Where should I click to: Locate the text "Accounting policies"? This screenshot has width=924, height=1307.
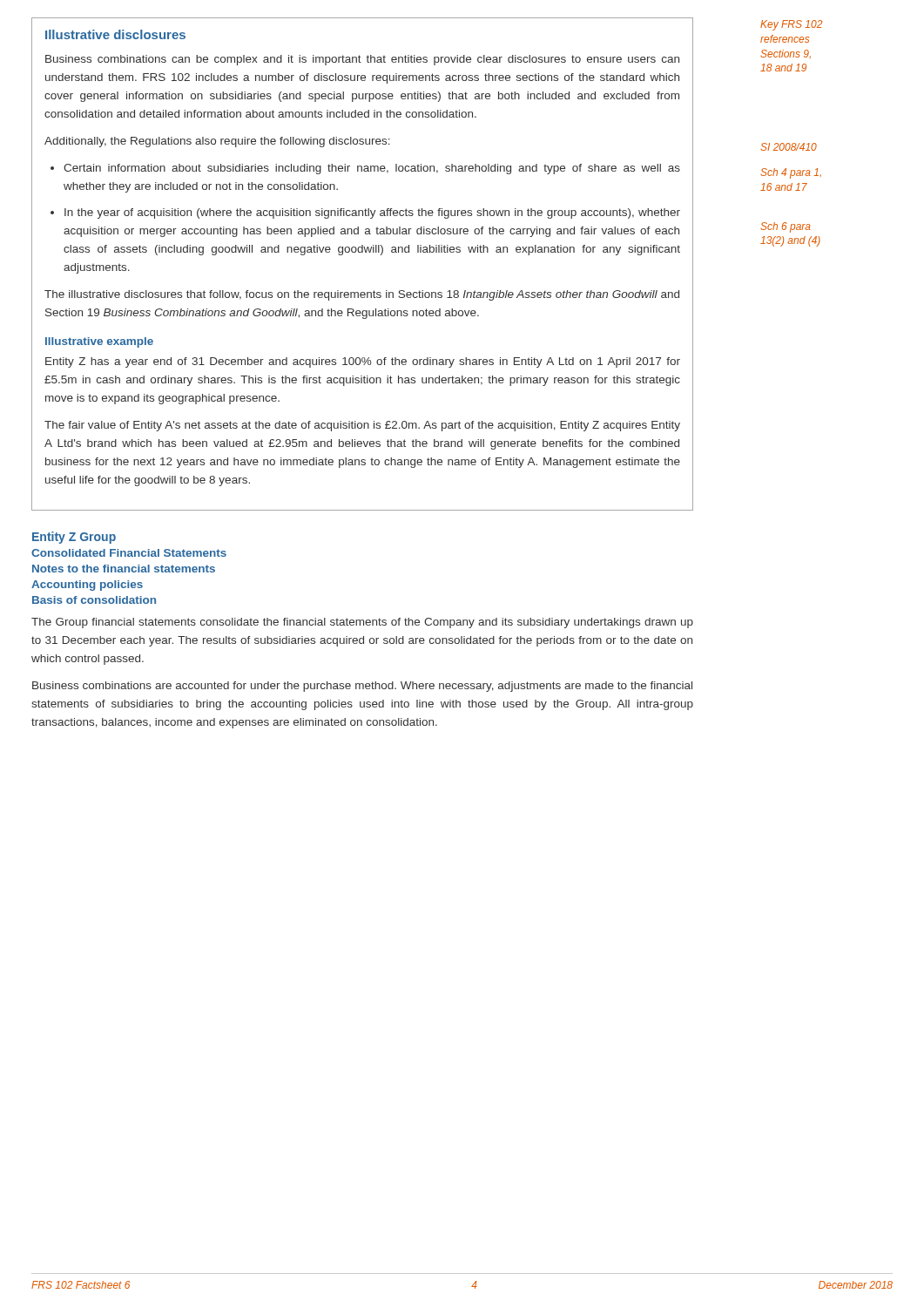87,586
